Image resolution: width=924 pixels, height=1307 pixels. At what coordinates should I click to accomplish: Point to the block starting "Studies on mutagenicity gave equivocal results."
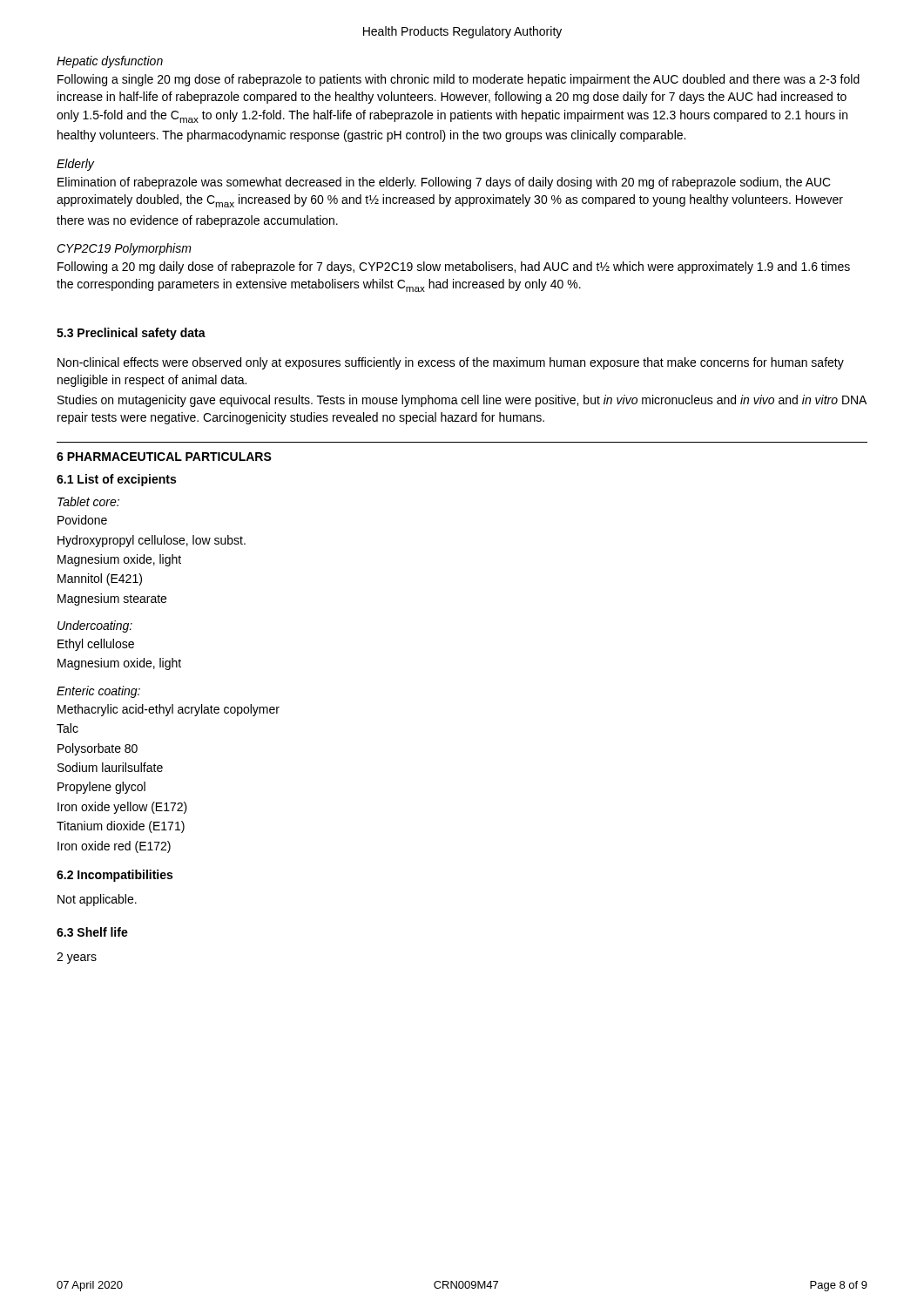(x=461, y=408)
